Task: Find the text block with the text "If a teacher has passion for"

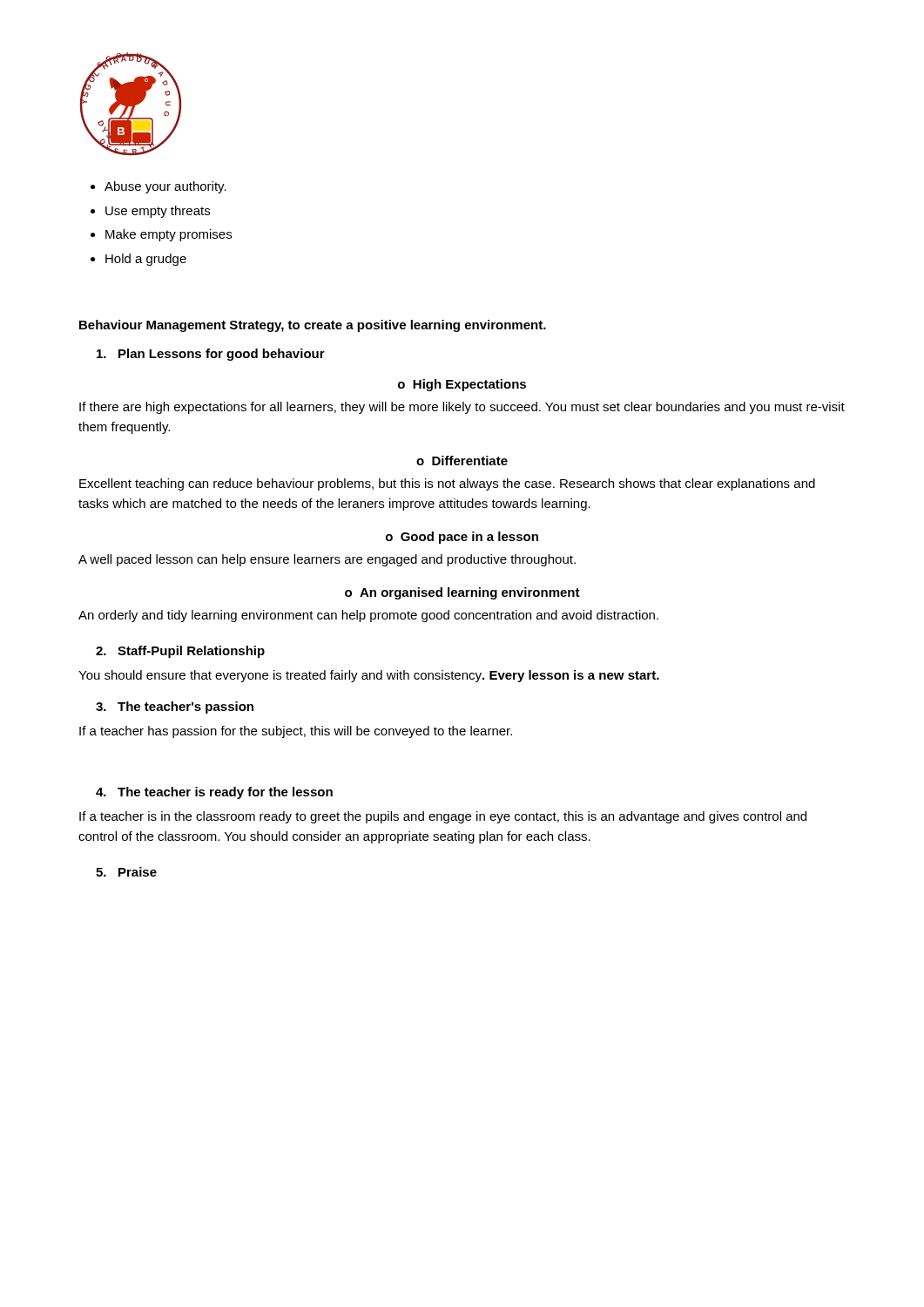Action: pos(296,730)
